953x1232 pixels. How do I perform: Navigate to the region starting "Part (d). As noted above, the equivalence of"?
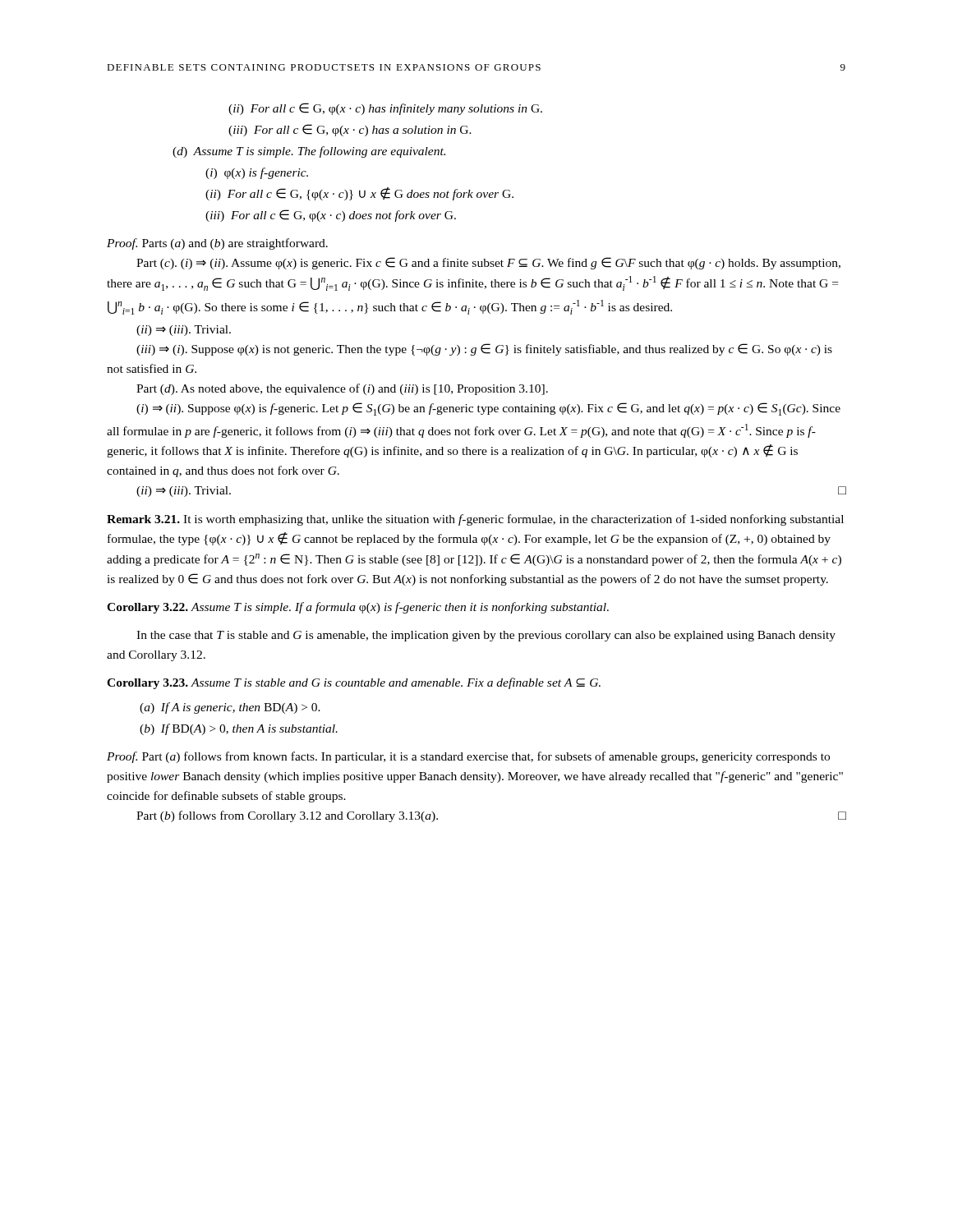point(476,388)
